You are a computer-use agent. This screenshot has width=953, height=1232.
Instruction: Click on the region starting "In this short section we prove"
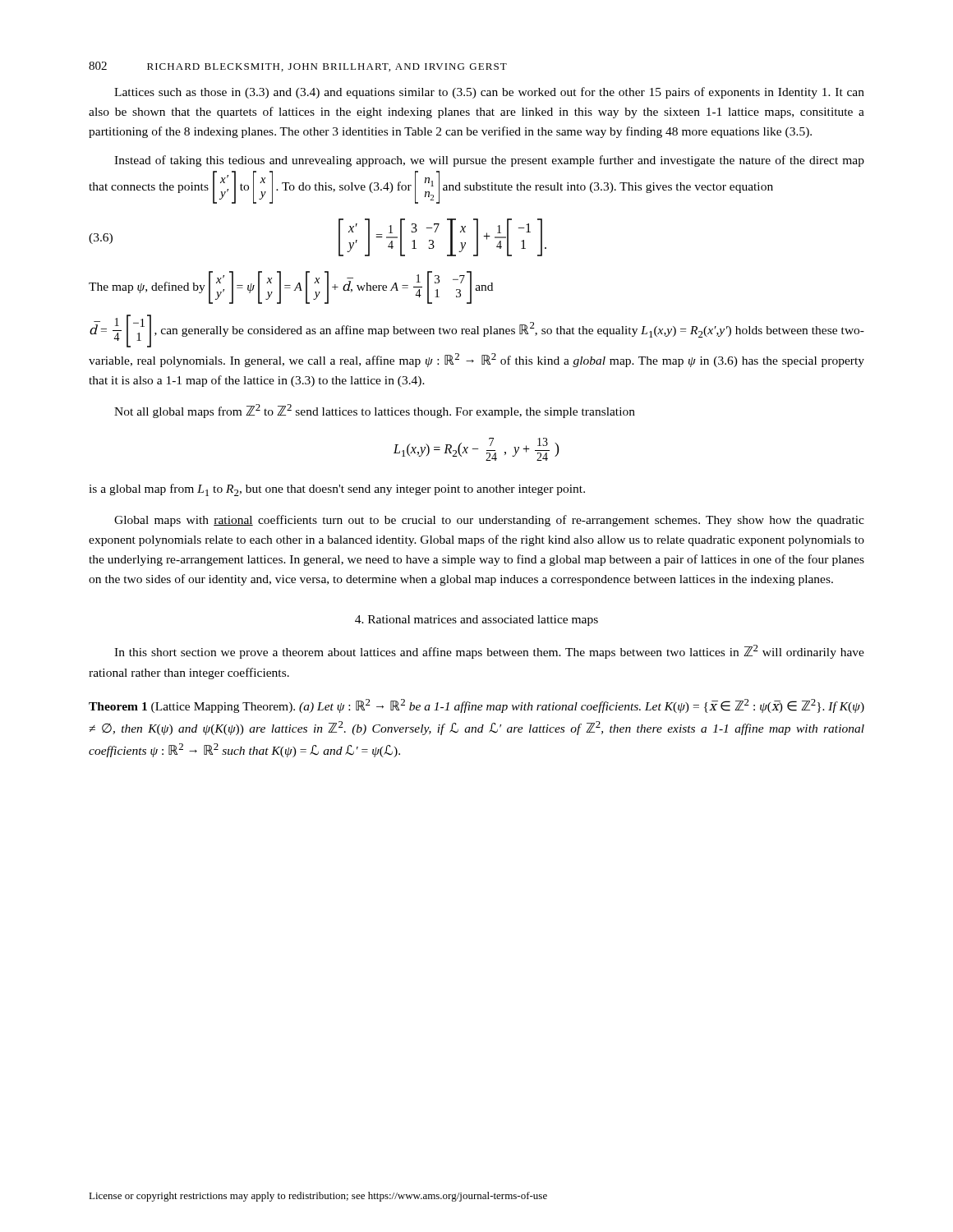[476, 660]
